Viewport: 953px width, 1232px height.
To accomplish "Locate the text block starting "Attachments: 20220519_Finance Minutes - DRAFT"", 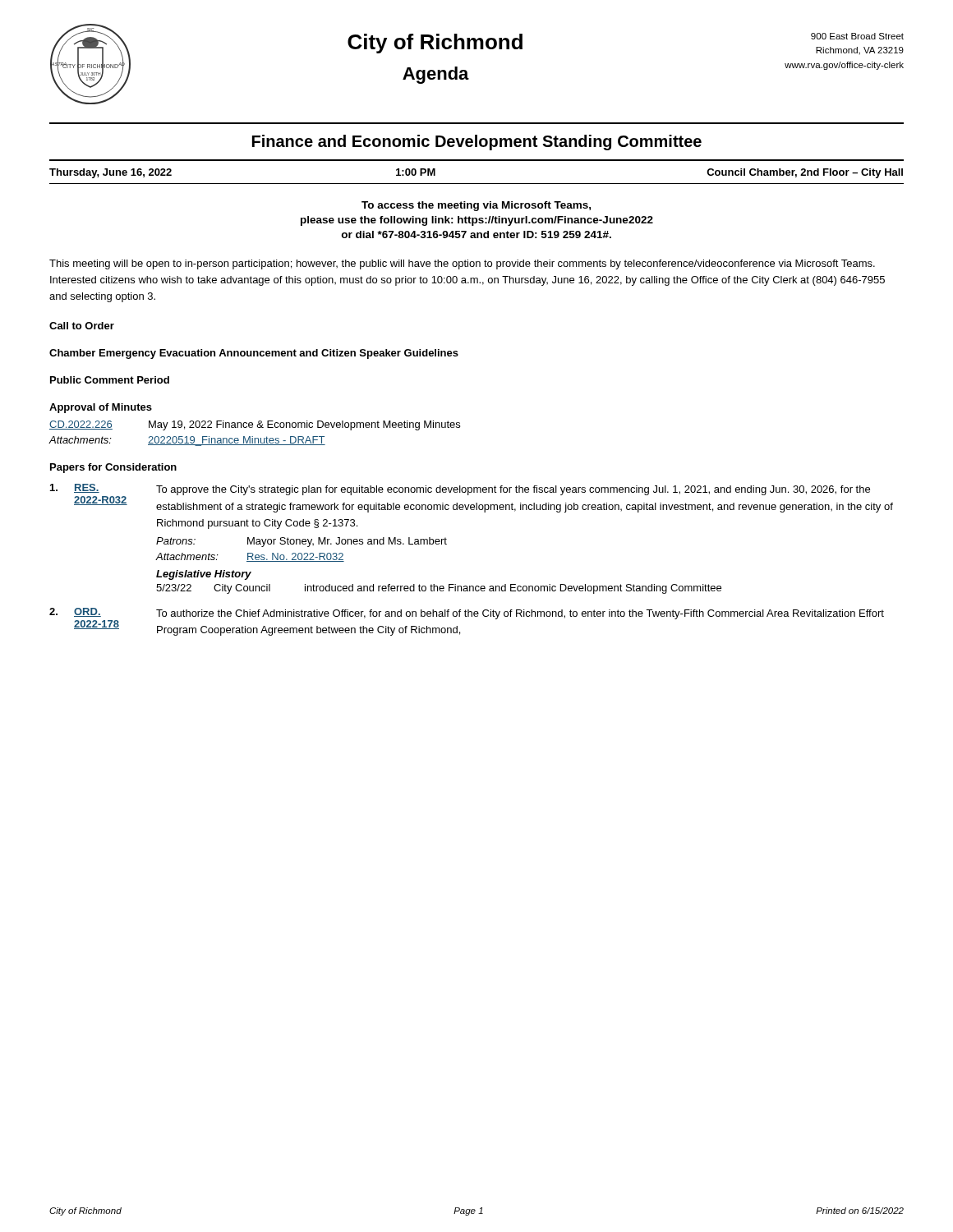I will (187, 440).
